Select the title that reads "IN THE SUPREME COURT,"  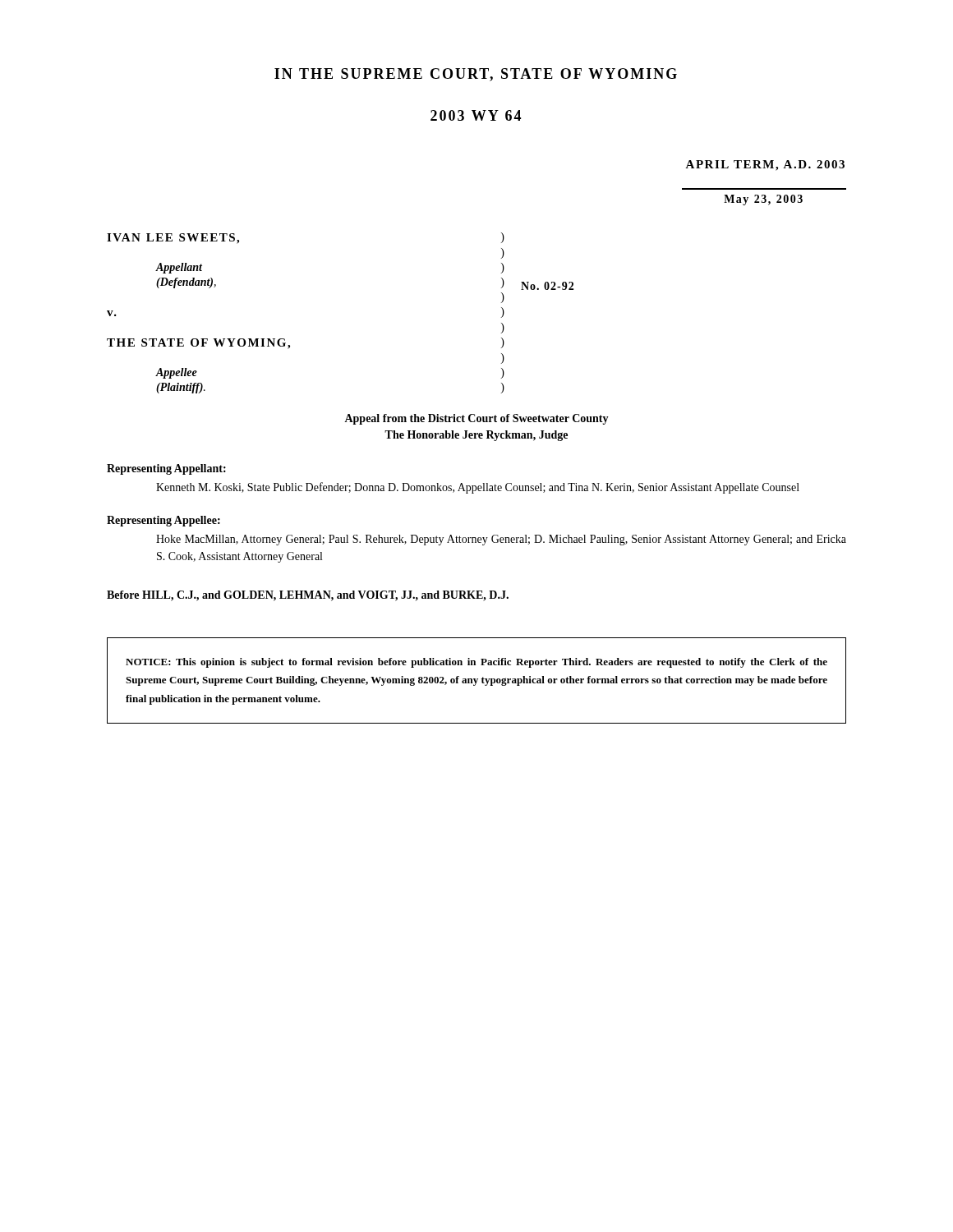(x=476, y=74)
